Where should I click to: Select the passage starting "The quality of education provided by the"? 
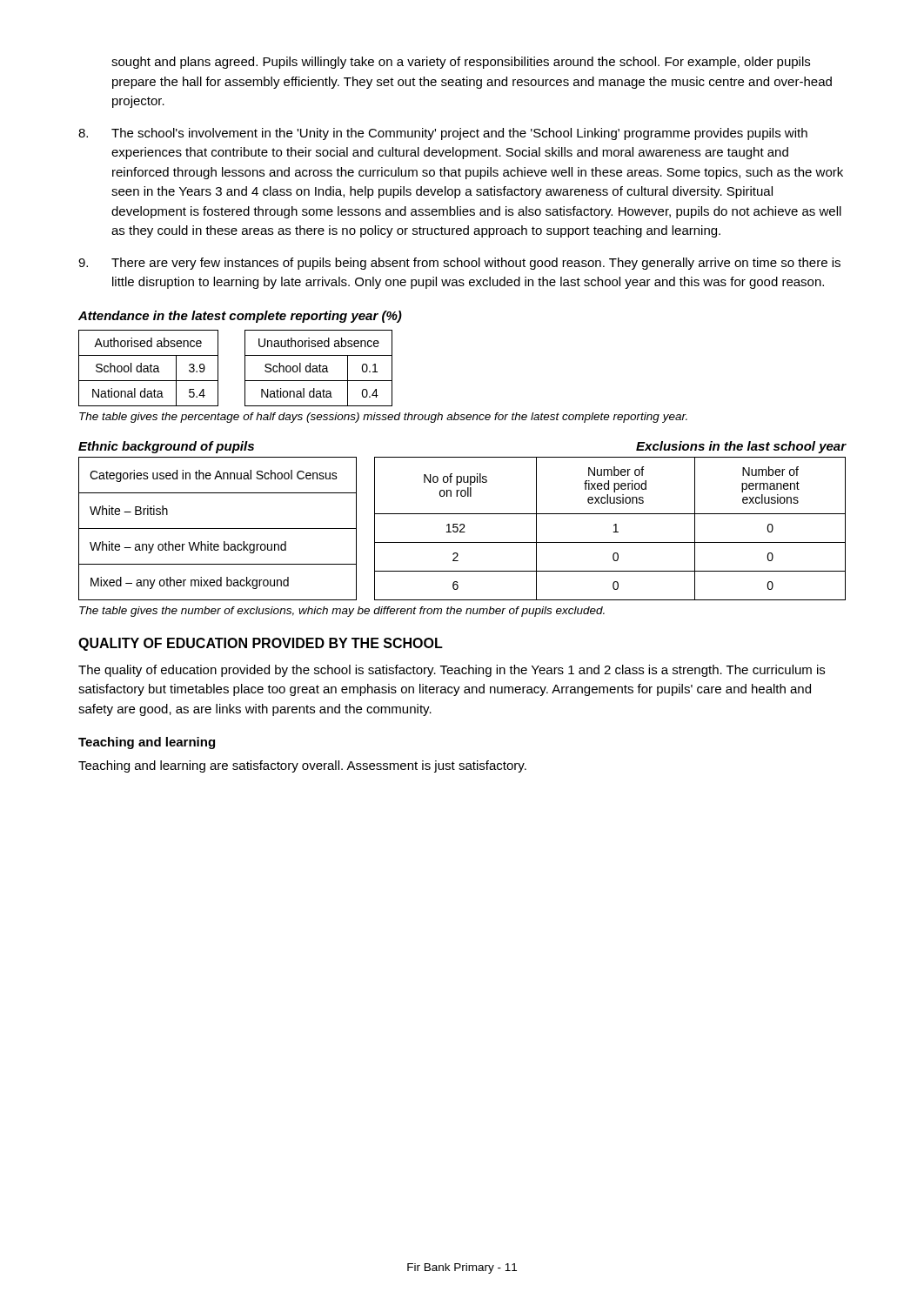pyautogui.click(x=452, y=689)
